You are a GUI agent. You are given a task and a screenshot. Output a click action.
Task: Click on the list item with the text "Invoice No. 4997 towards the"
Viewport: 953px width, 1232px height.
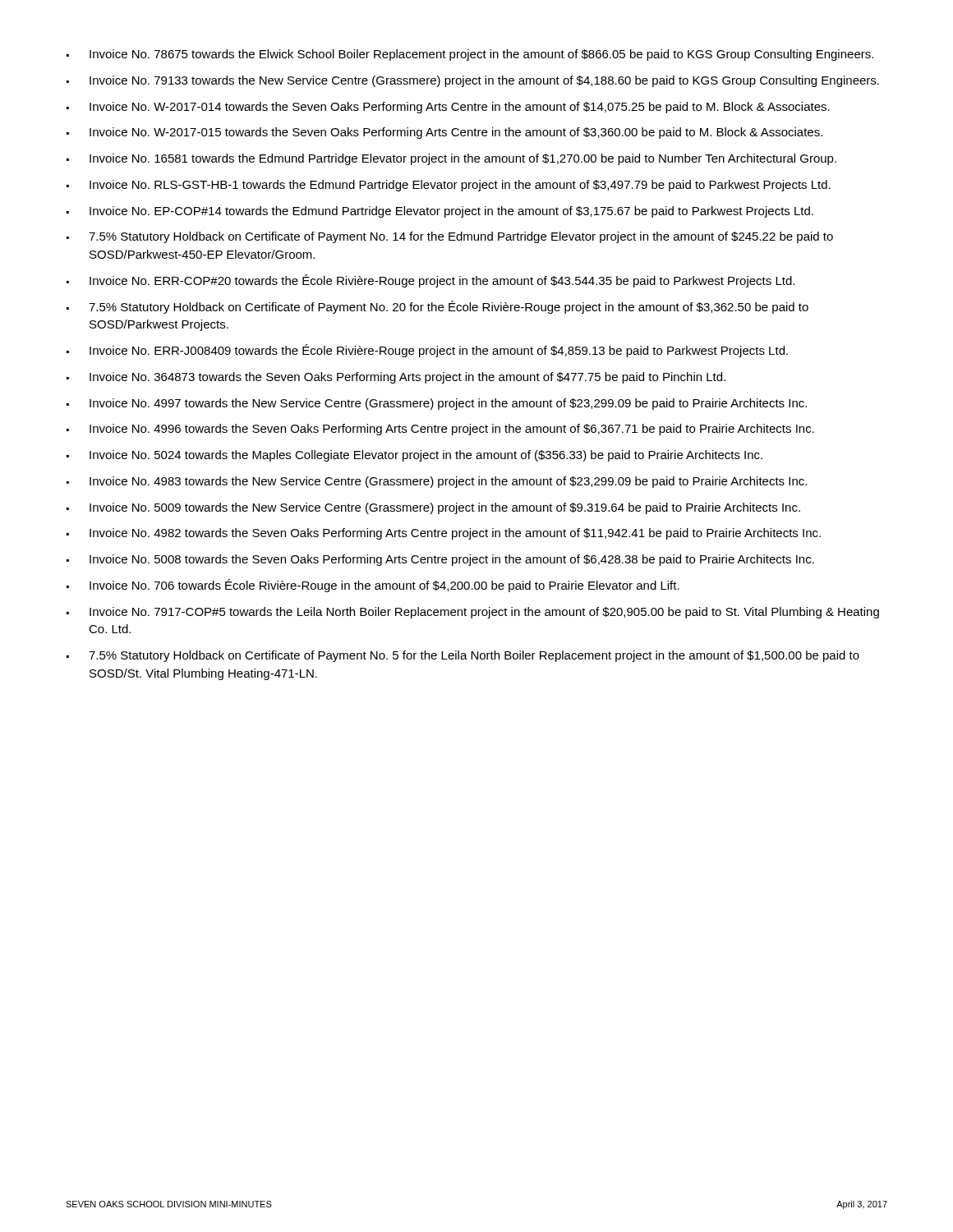[x=476, y=403]
